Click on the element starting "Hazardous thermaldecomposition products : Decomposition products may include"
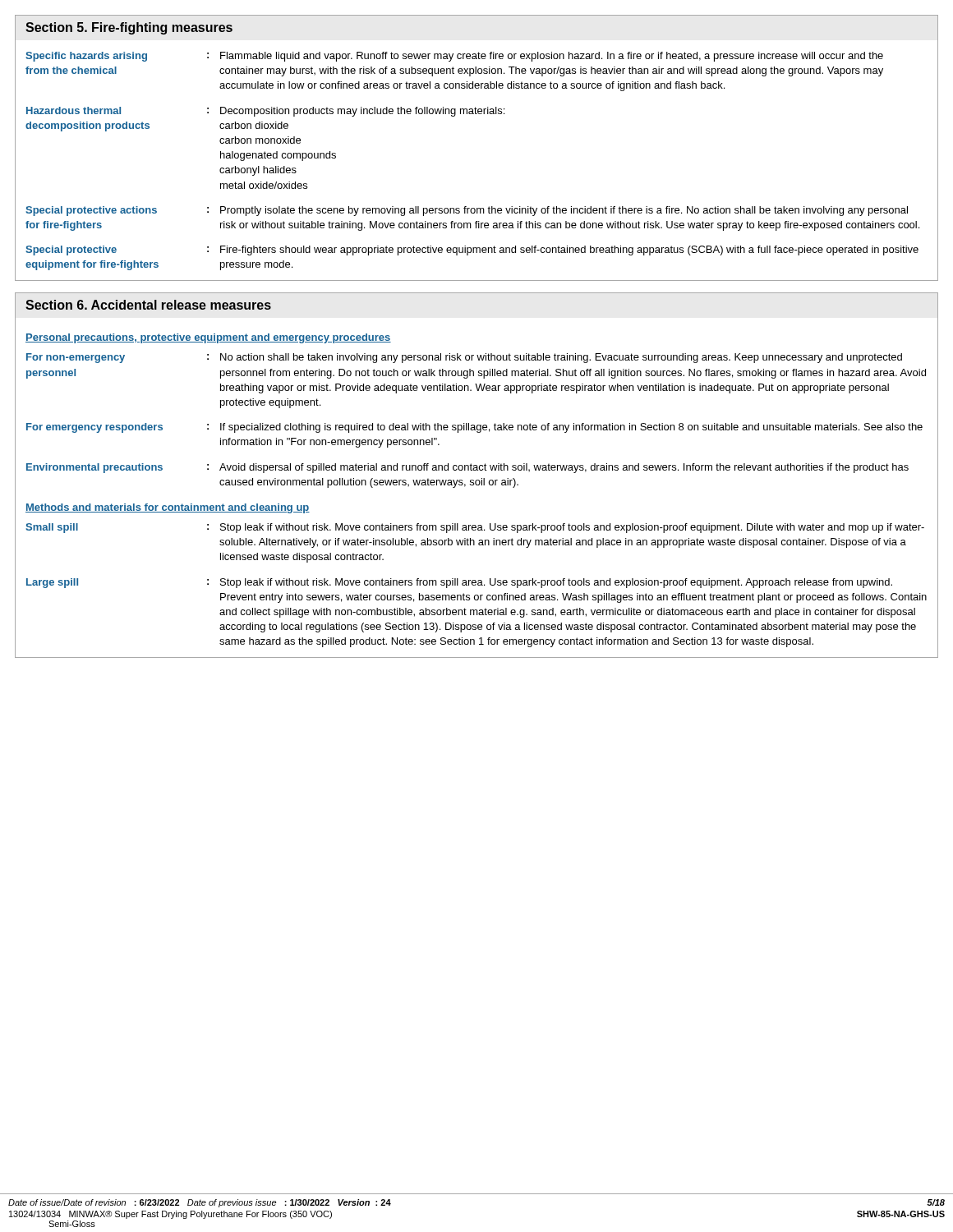 pos(265,112)
